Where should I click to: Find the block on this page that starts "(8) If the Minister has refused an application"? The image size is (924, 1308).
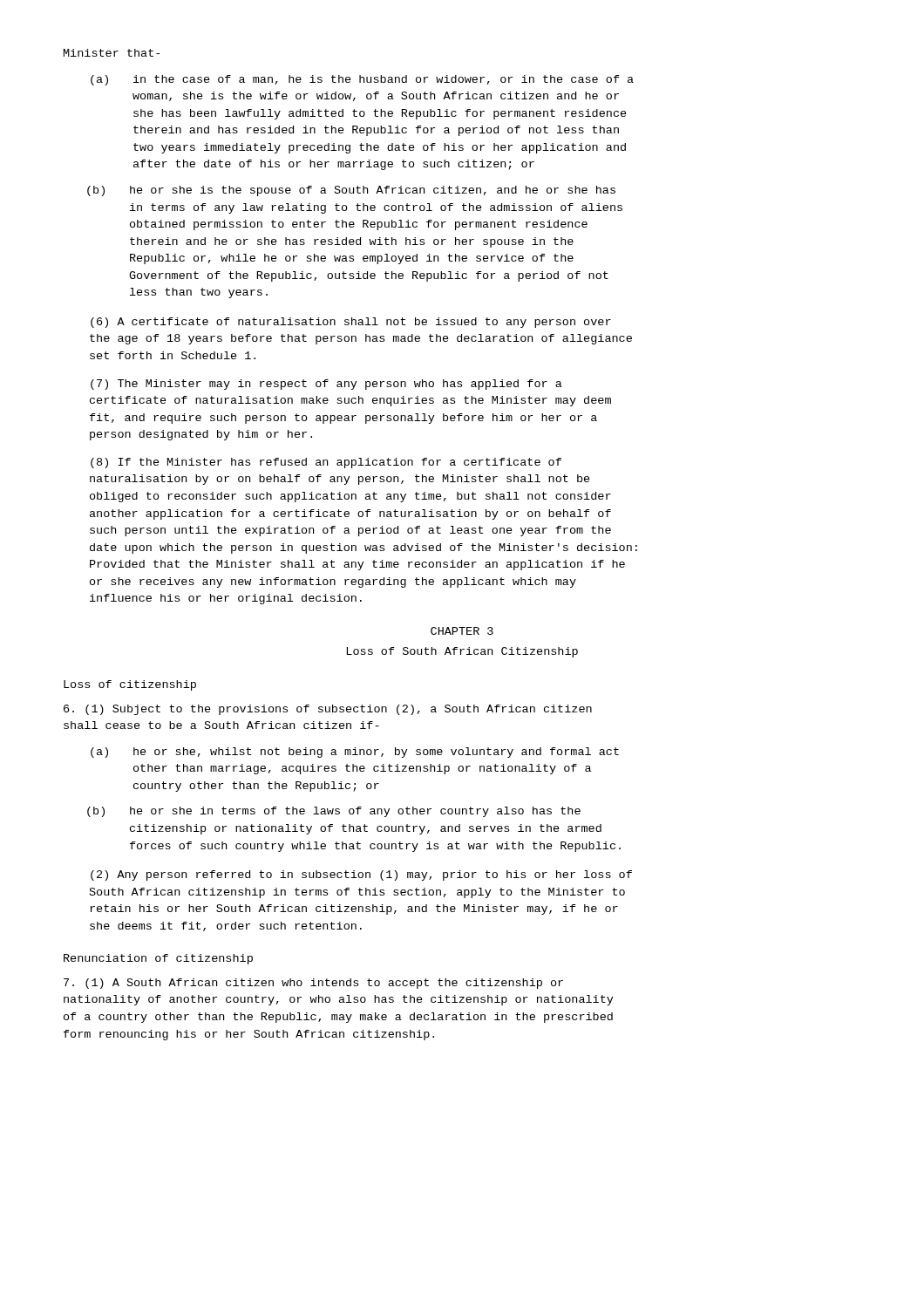click(x=364, y=531)
